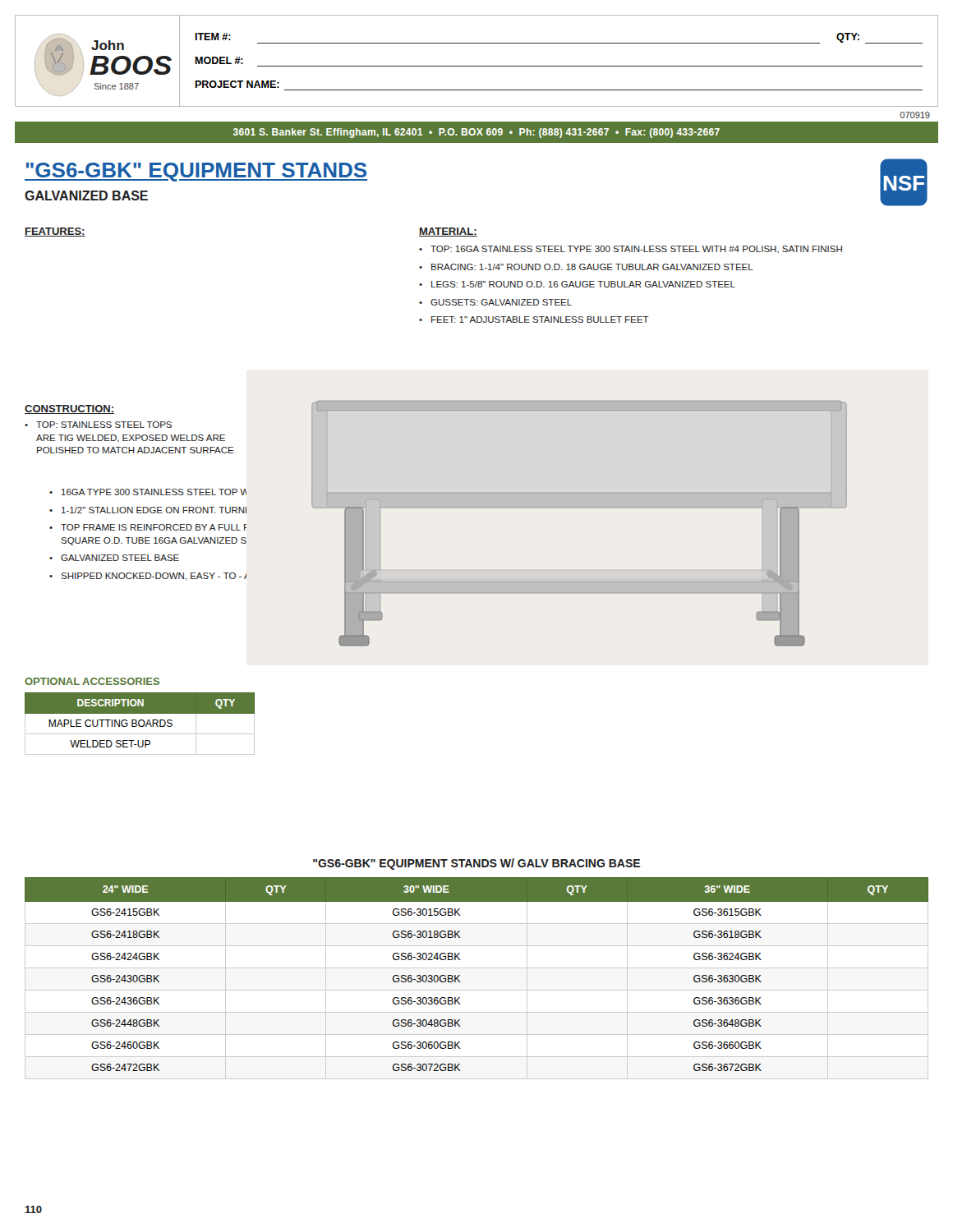The height and width of the screenshot is (1232, 953).
Task: Find the passage starting "OPTIONAL ACCESSORIES"
Action: (92, 681)
